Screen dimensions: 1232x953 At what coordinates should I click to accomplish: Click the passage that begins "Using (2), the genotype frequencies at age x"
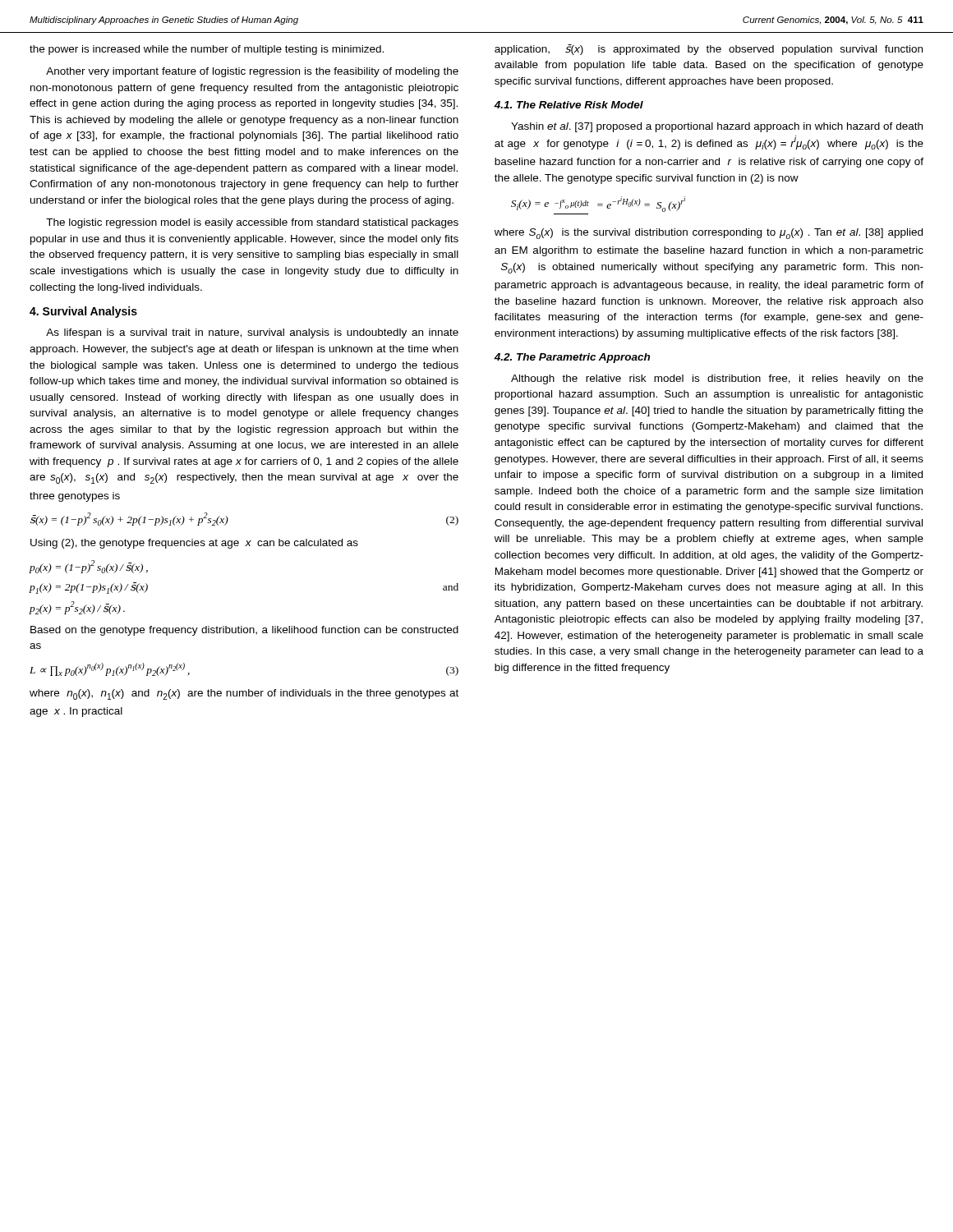(x=244, y=543)
